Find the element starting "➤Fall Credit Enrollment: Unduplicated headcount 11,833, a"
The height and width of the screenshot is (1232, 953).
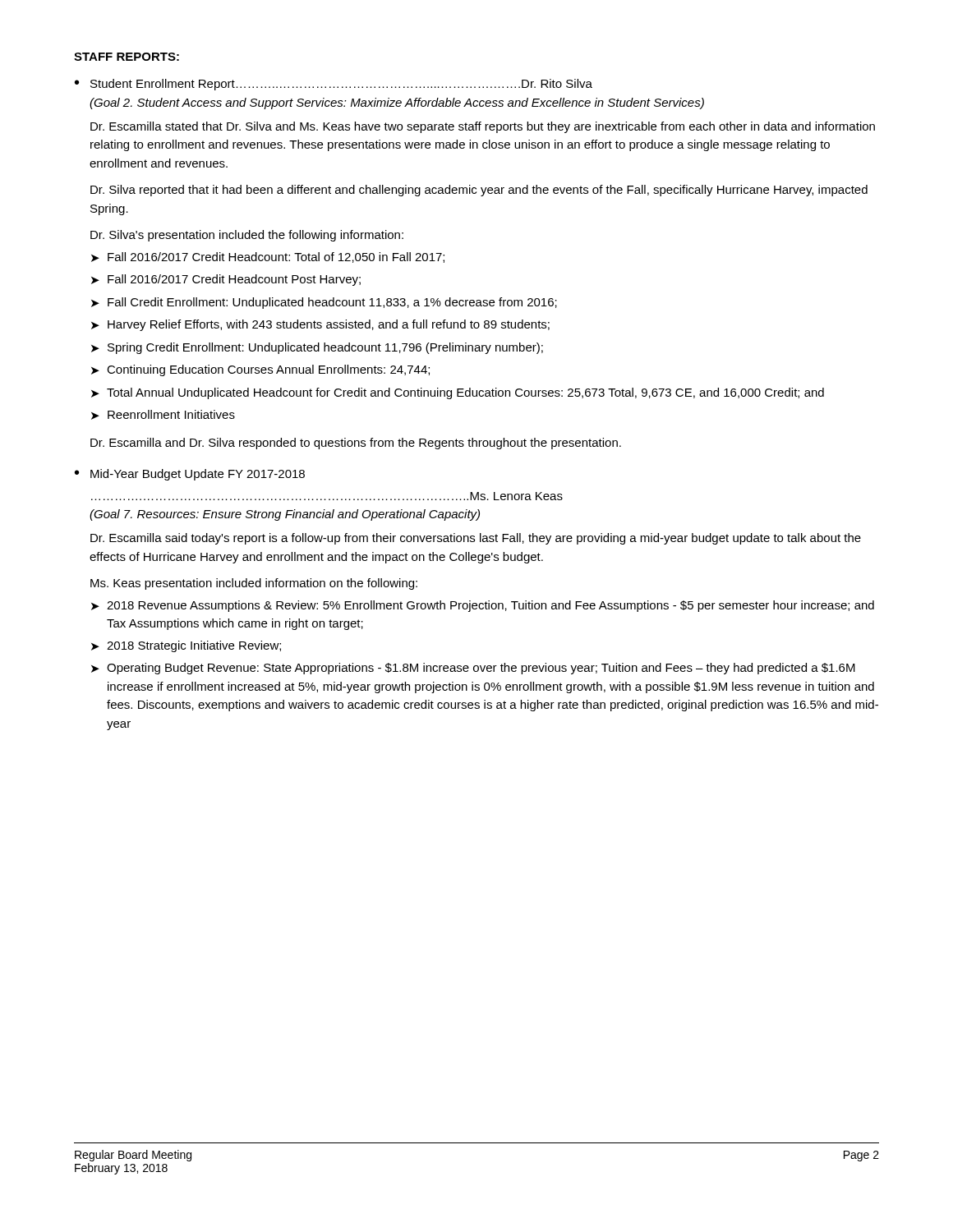[484, 302]
